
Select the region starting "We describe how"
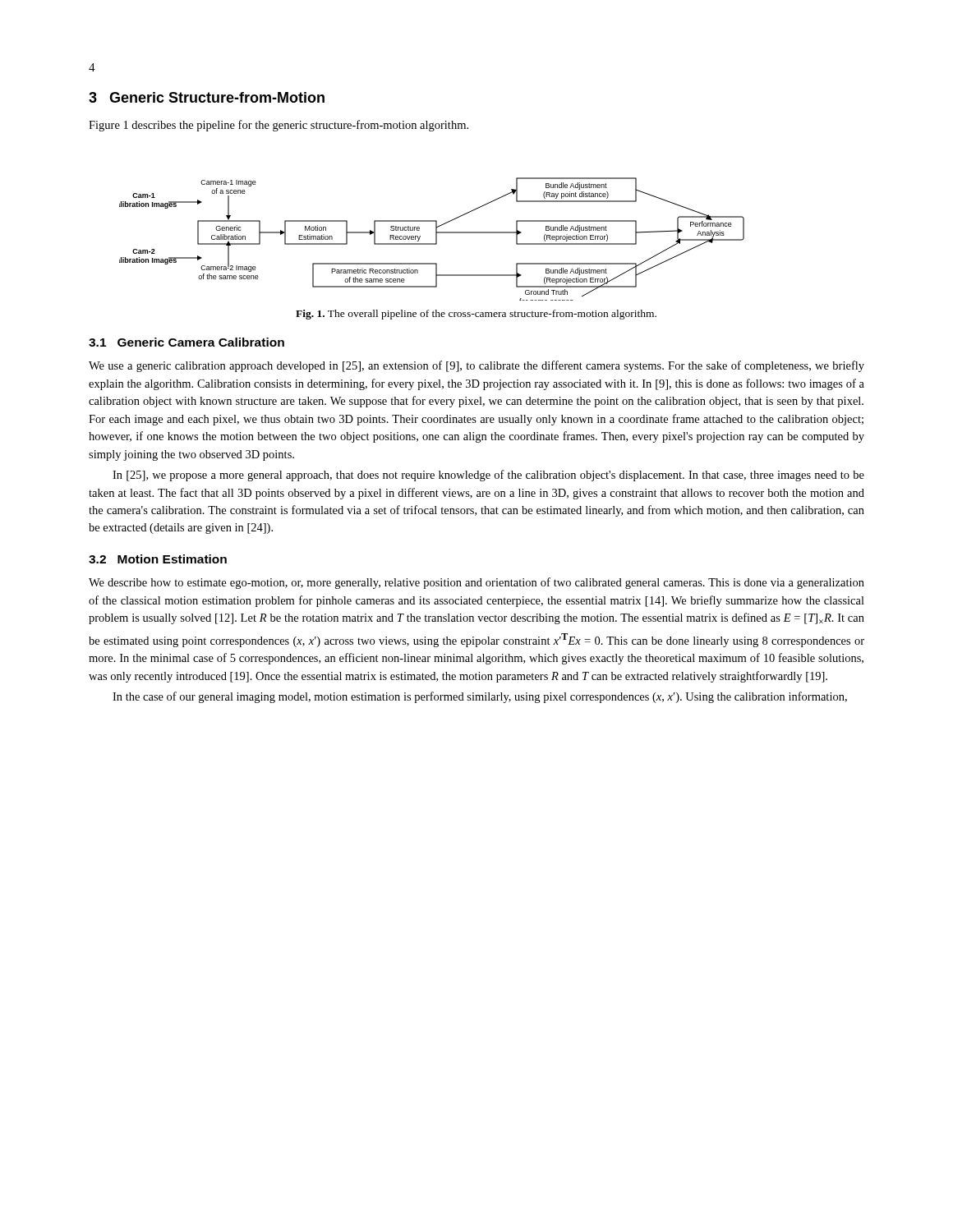point(476,629)
